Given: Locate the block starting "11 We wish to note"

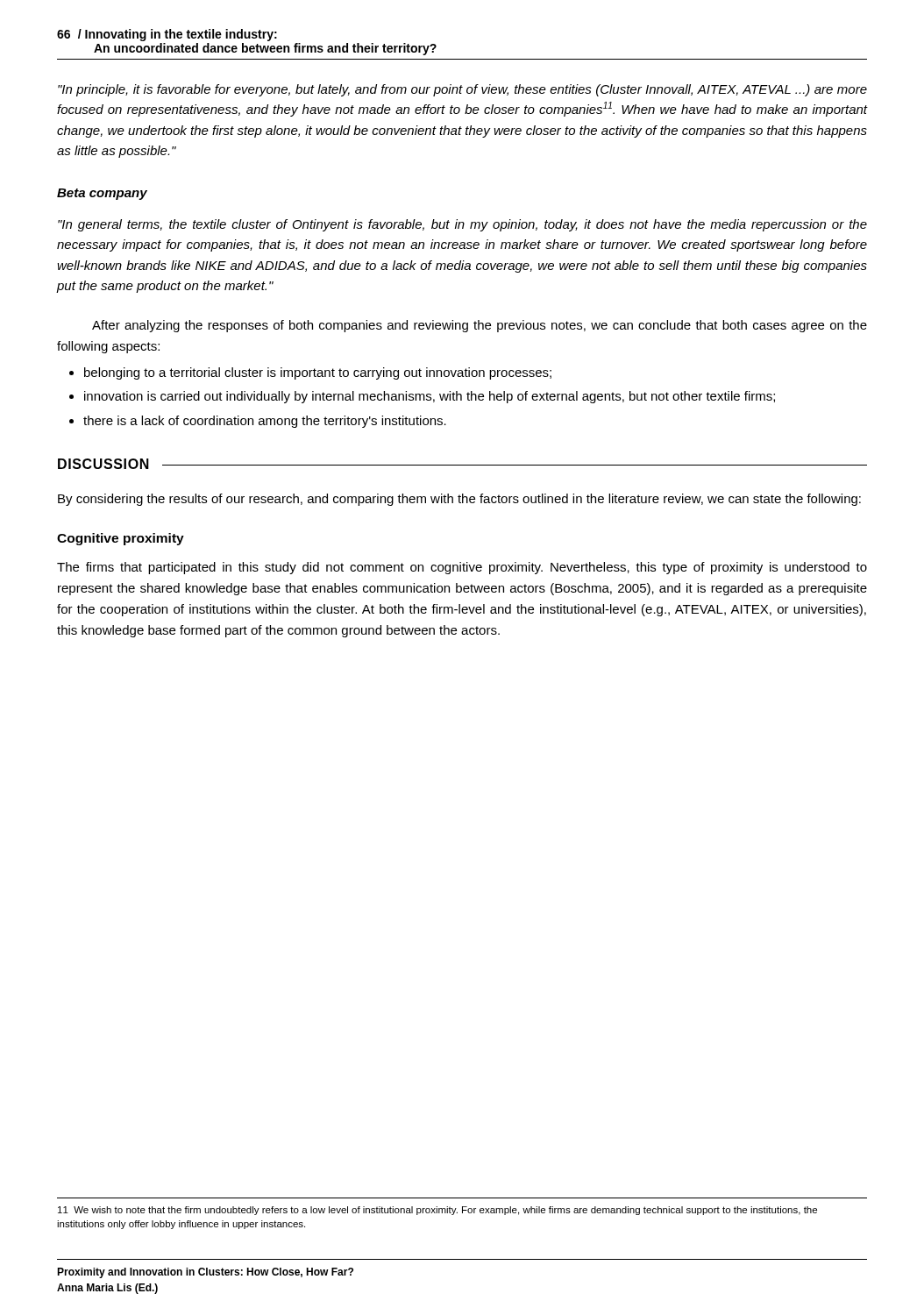Looking at the screenshot, I should [x=462, y=1217].
